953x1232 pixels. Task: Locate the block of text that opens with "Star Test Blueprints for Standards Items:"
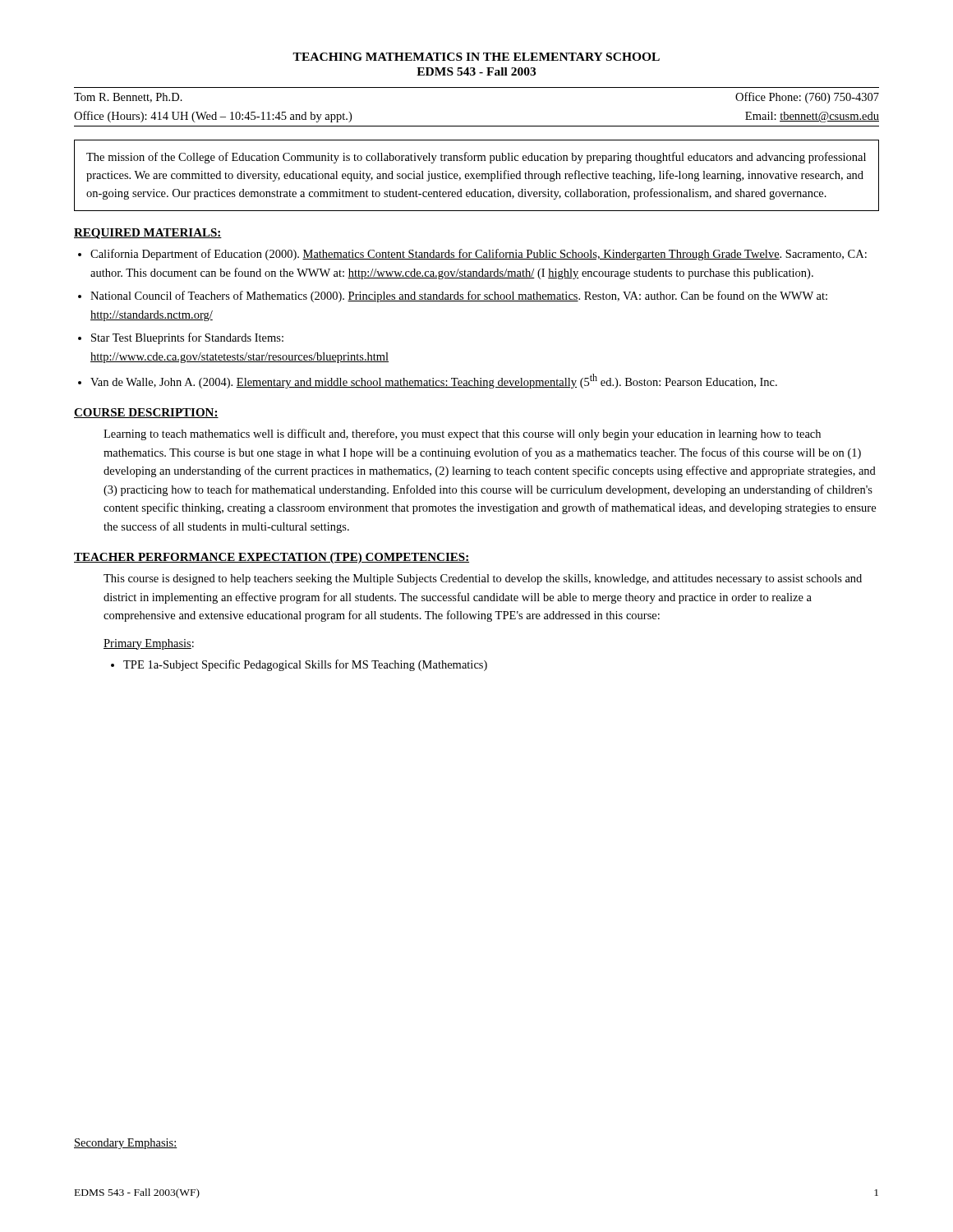click(239, 347)
